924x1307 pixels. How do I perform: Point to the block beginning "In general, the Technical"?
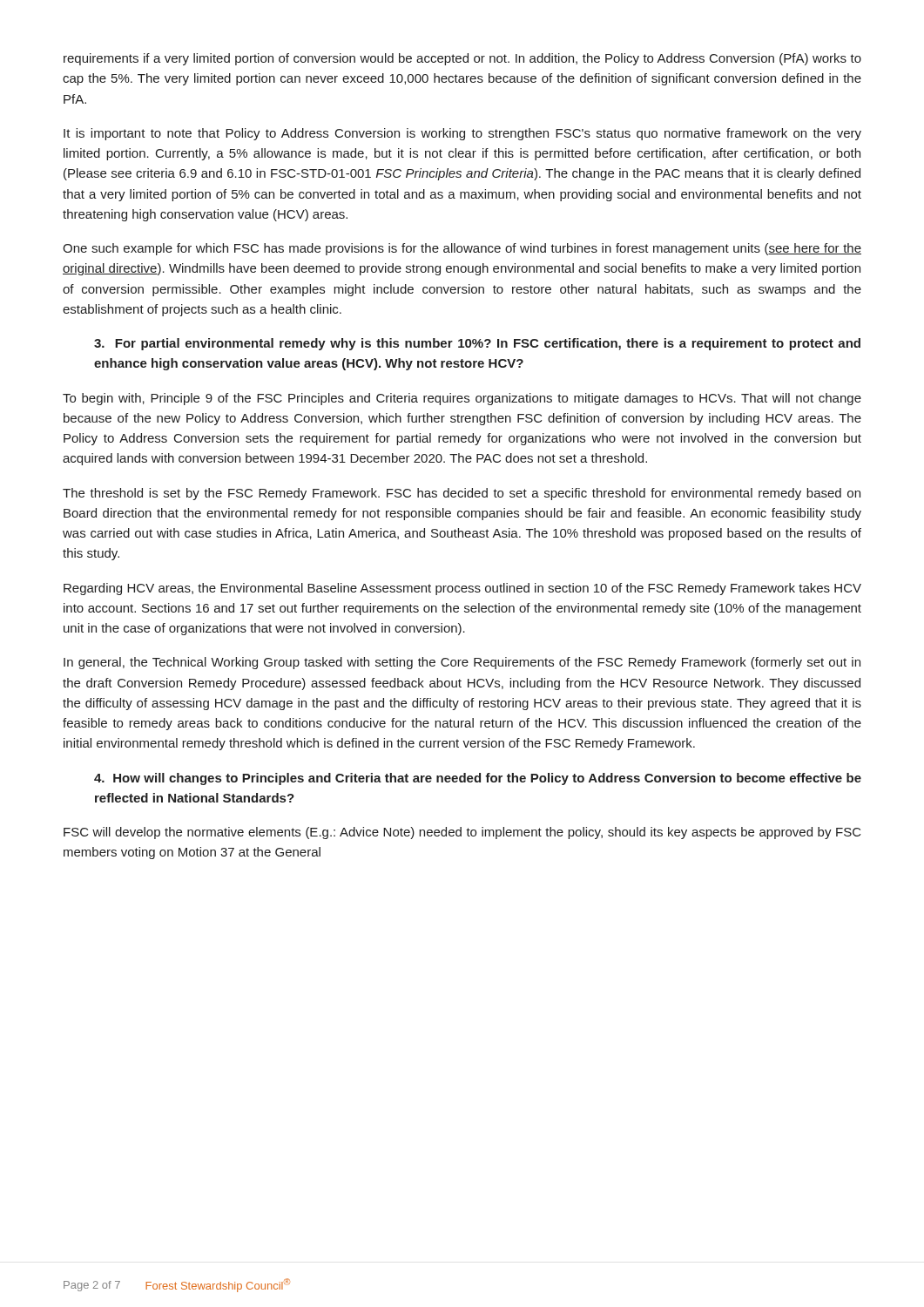(462, 703)
